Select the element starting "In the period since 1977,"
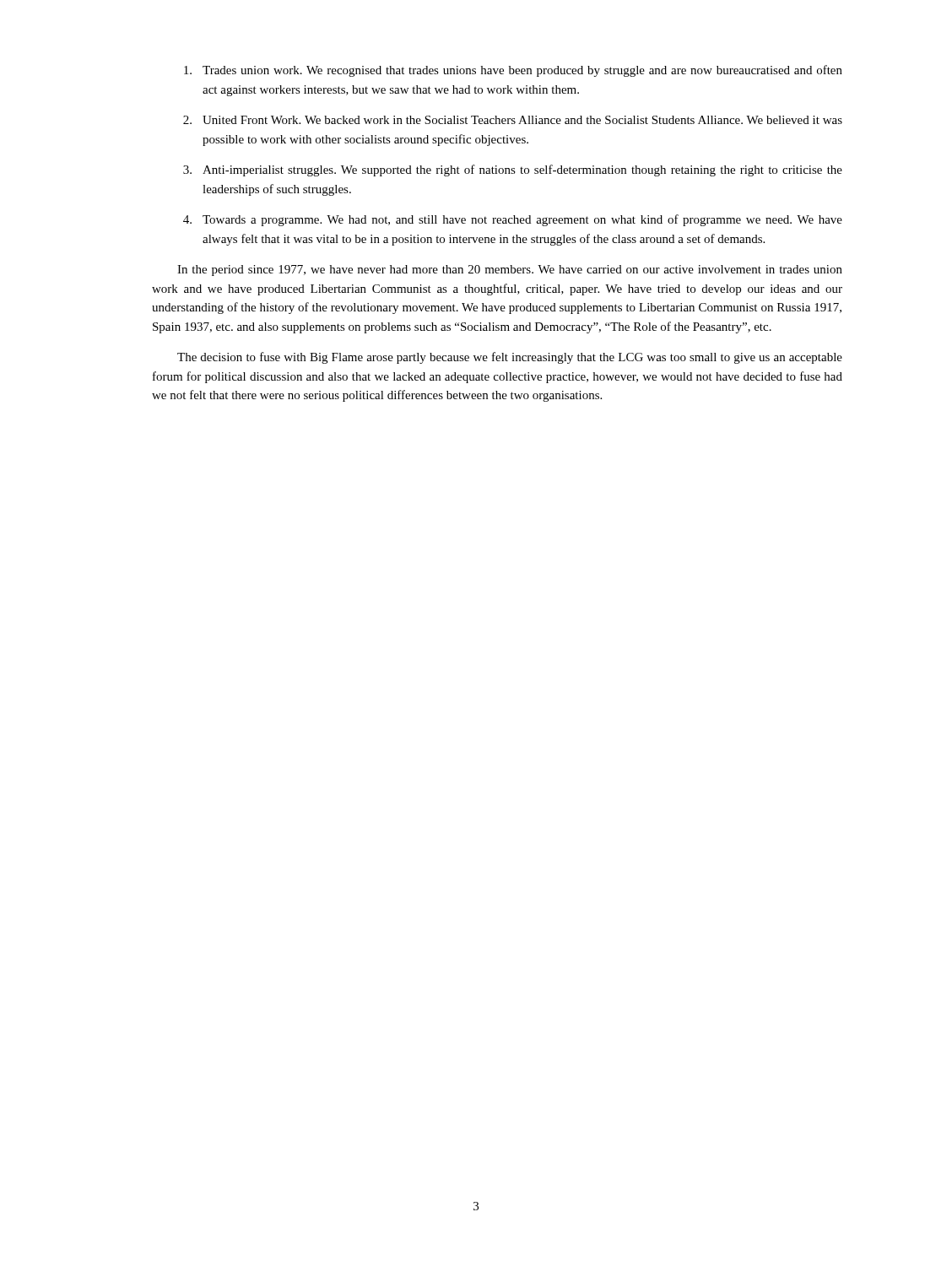Viewport: 952px width, 1266px height. [497, 298]
